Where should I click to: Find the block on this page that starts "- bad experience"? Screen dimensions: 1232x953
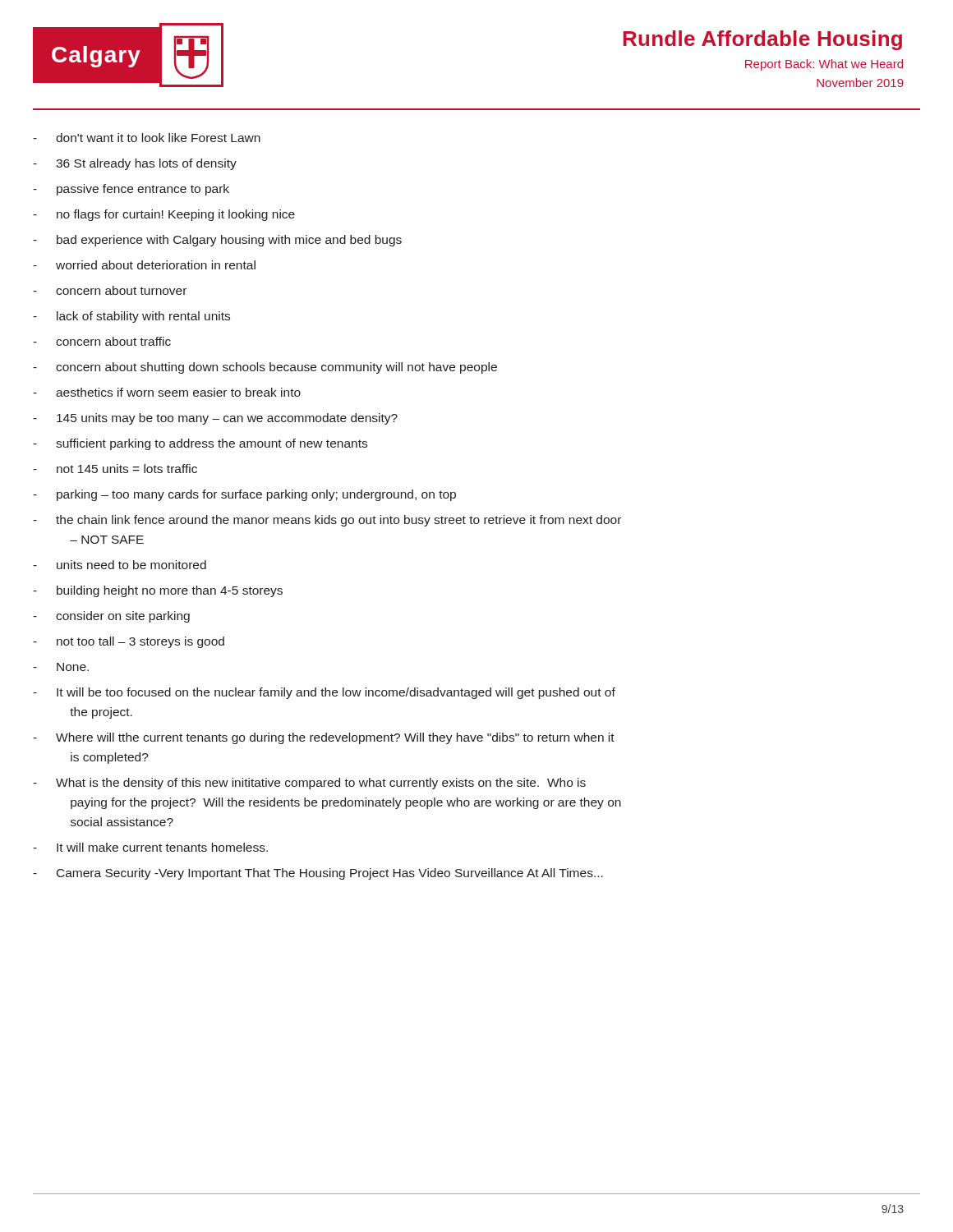tap(217, 241)
